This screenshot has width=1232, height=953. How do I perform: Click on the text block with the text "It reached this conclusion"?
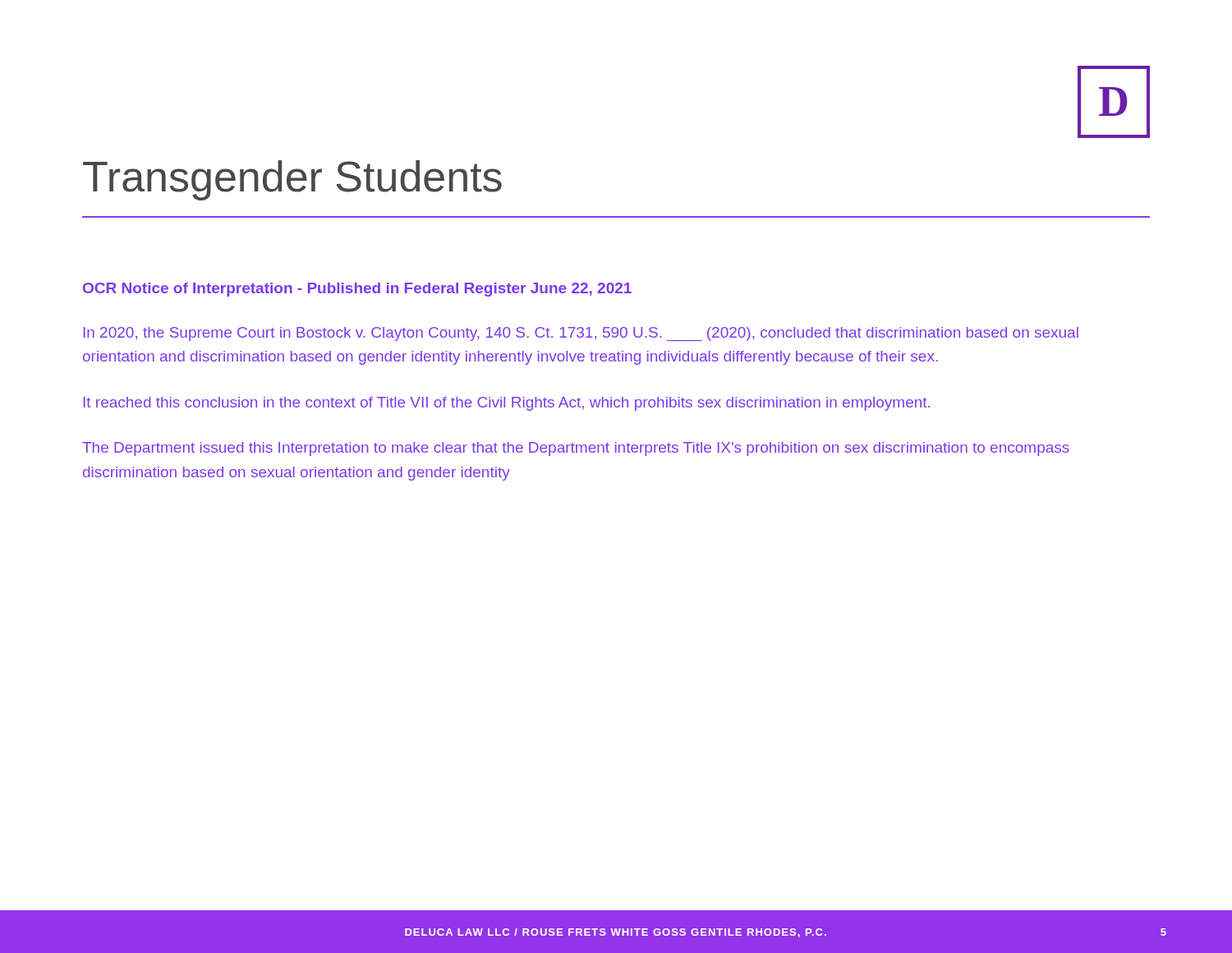click(x=507, y=402)
